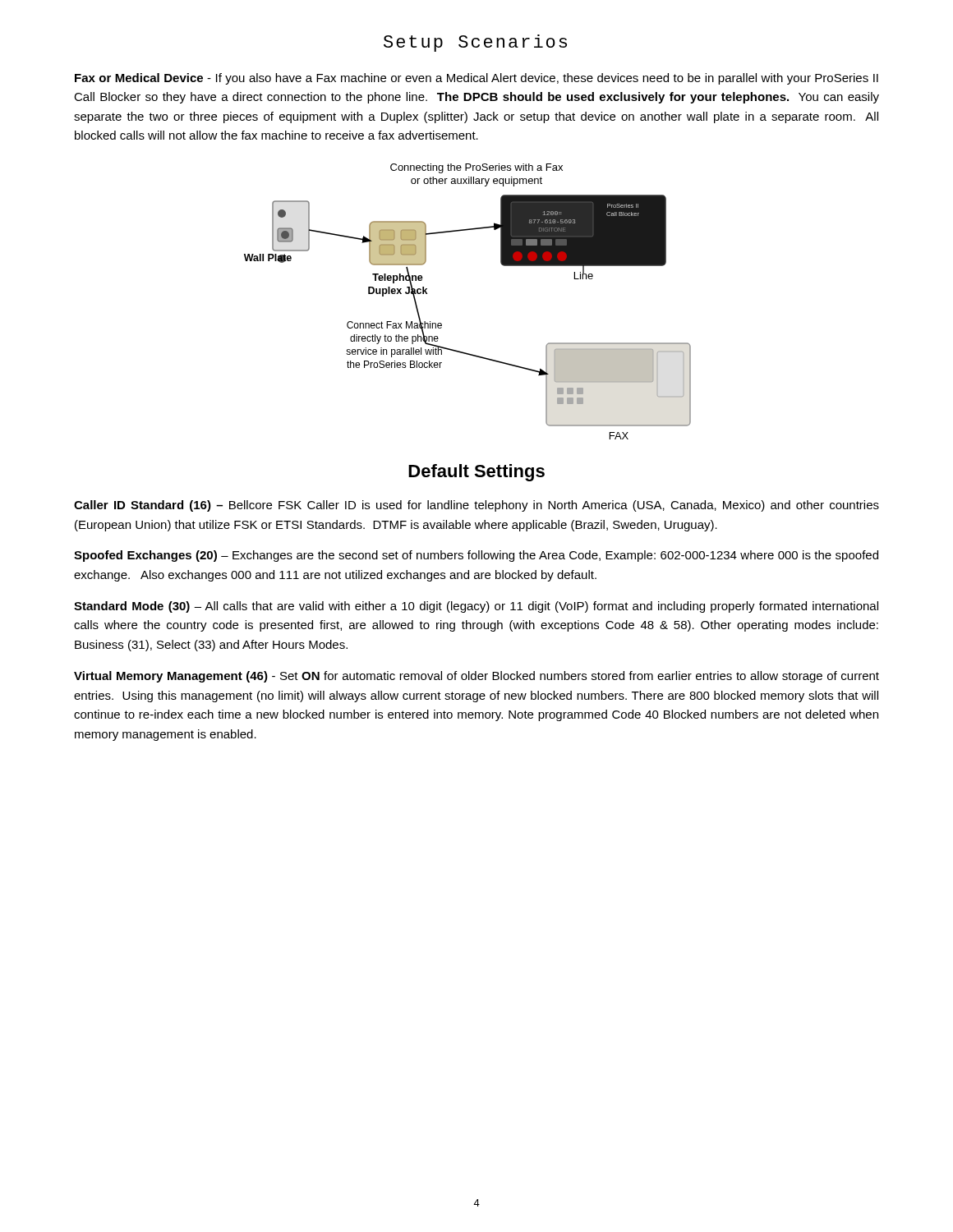This screenshot has height=1232, width=953.
Task: Find the illustration
Action: point(476,301)
